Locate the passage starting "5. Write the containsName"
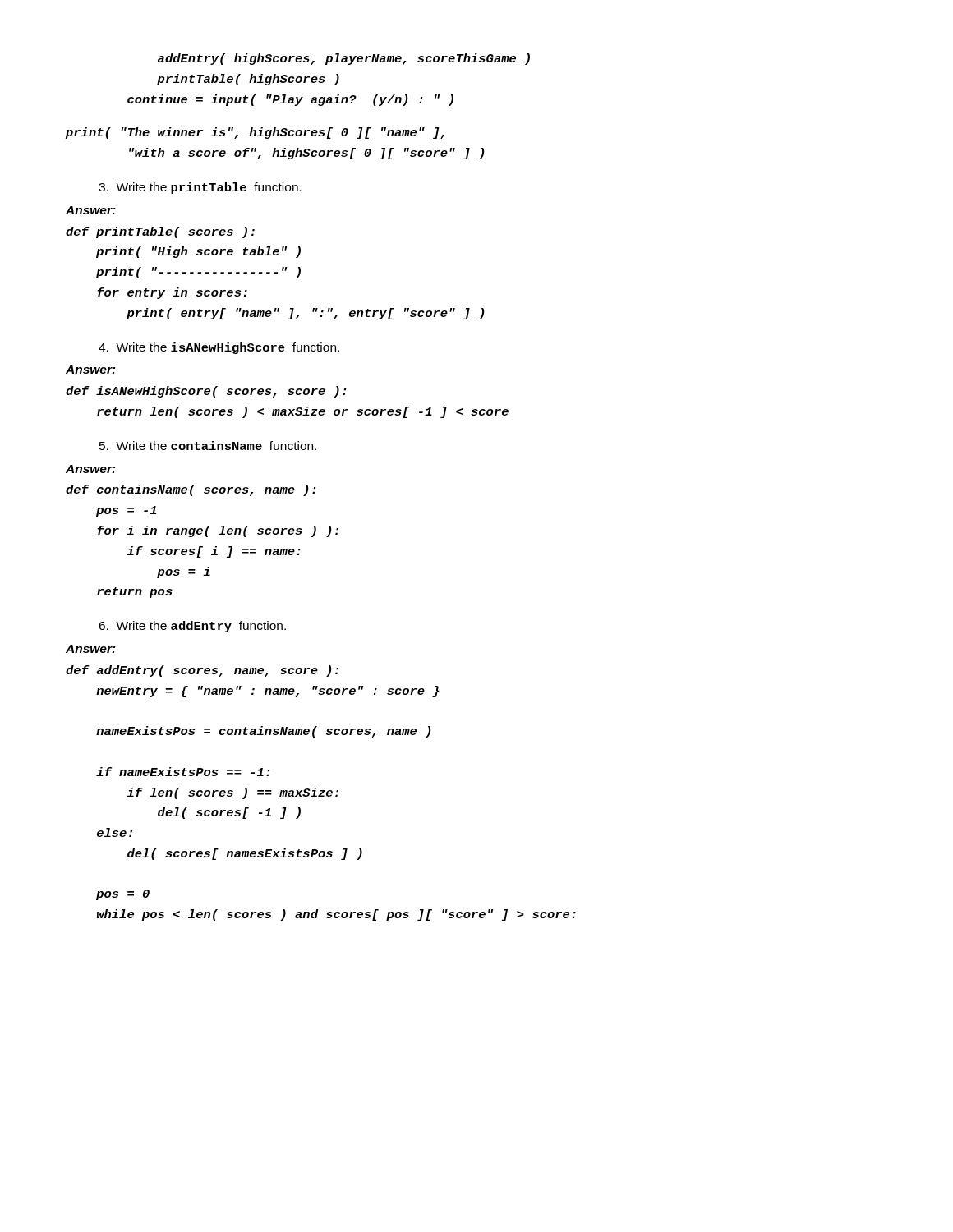Viewport: 953px width, 1232px height. 208,446
